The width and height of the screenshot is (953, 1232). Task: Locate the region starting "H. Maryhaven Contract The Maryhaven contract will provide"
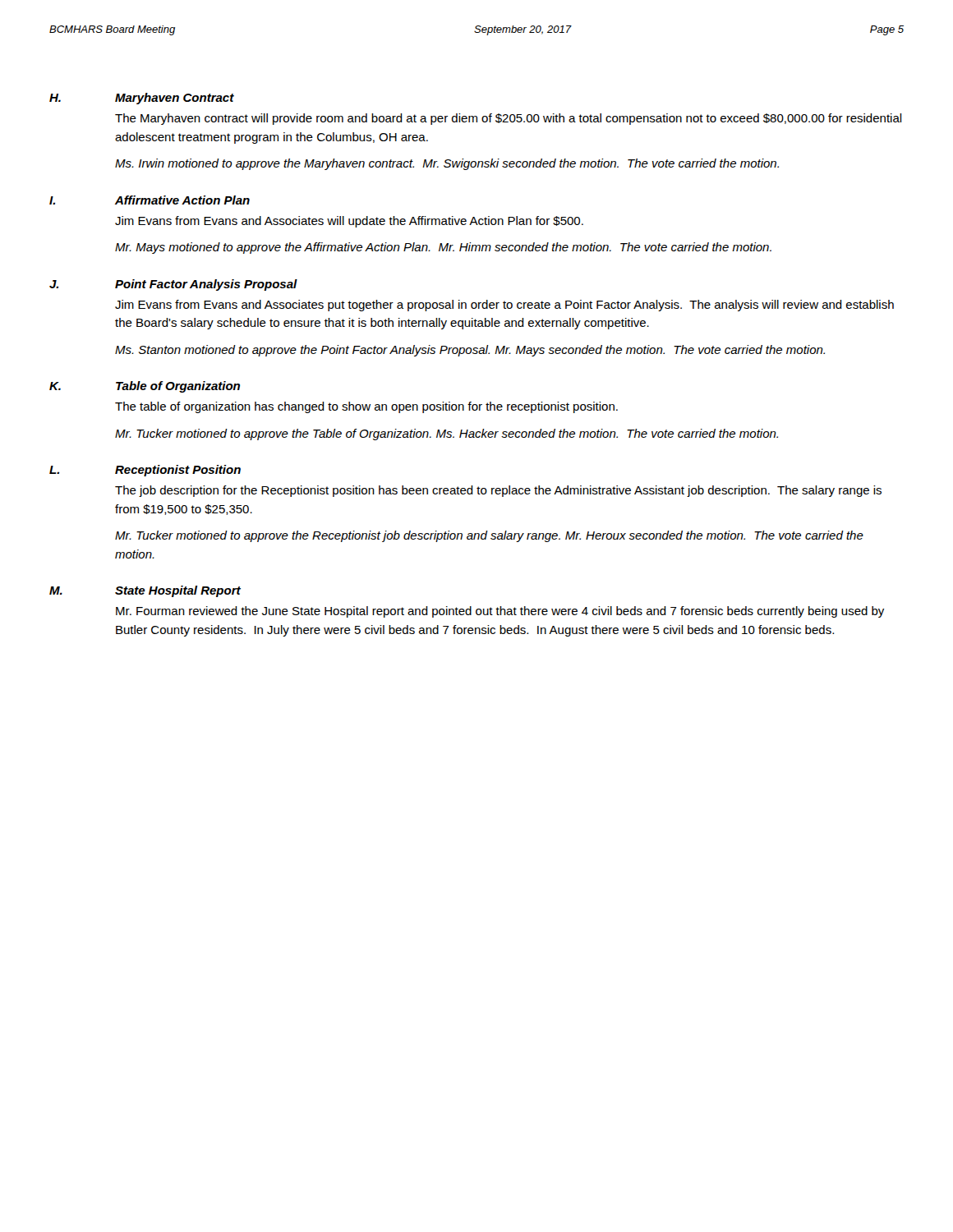click(476, 132)
